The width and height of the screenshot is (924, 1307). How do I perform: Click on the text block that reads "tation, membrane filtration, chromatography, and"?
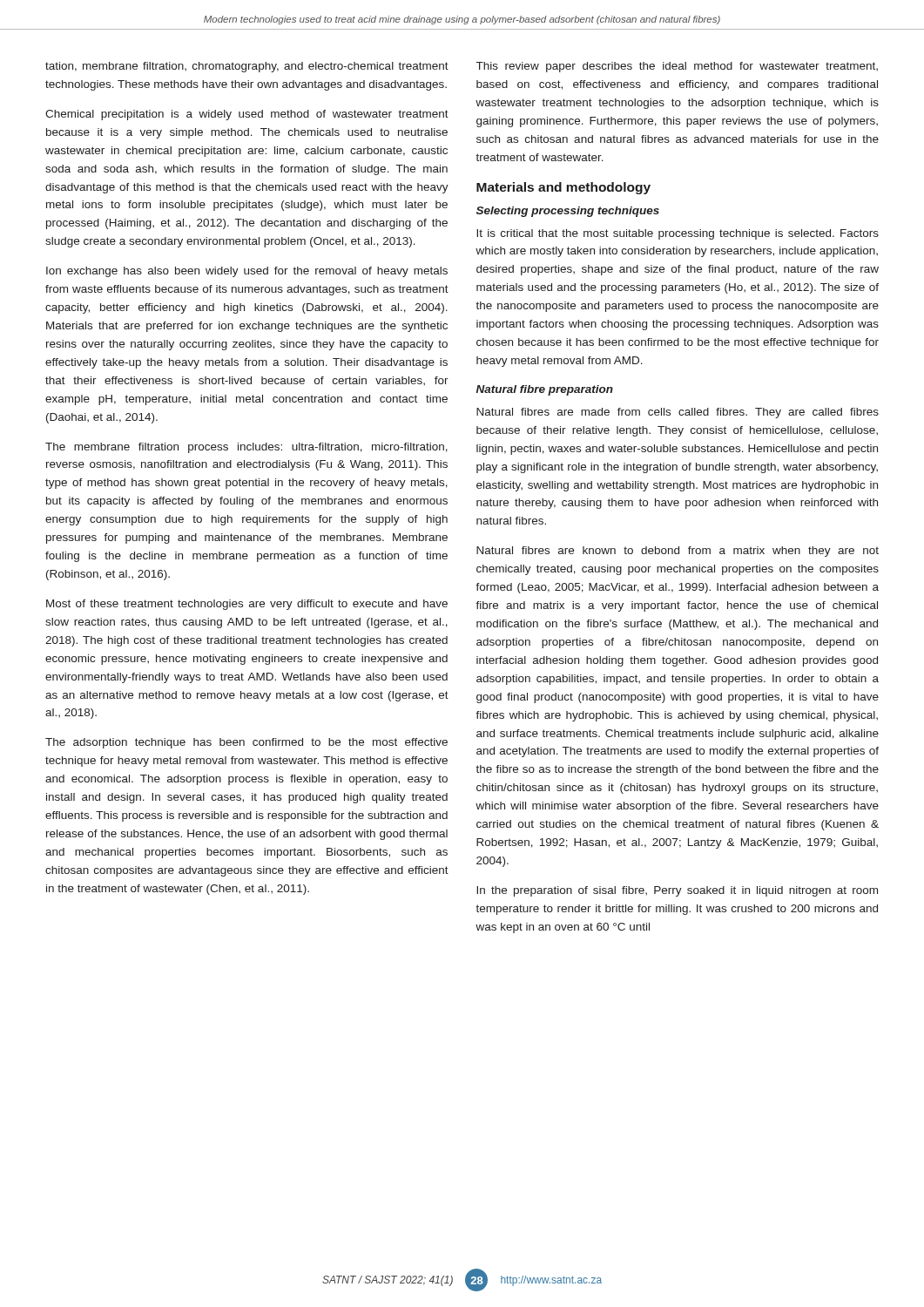tap(247, 76)
